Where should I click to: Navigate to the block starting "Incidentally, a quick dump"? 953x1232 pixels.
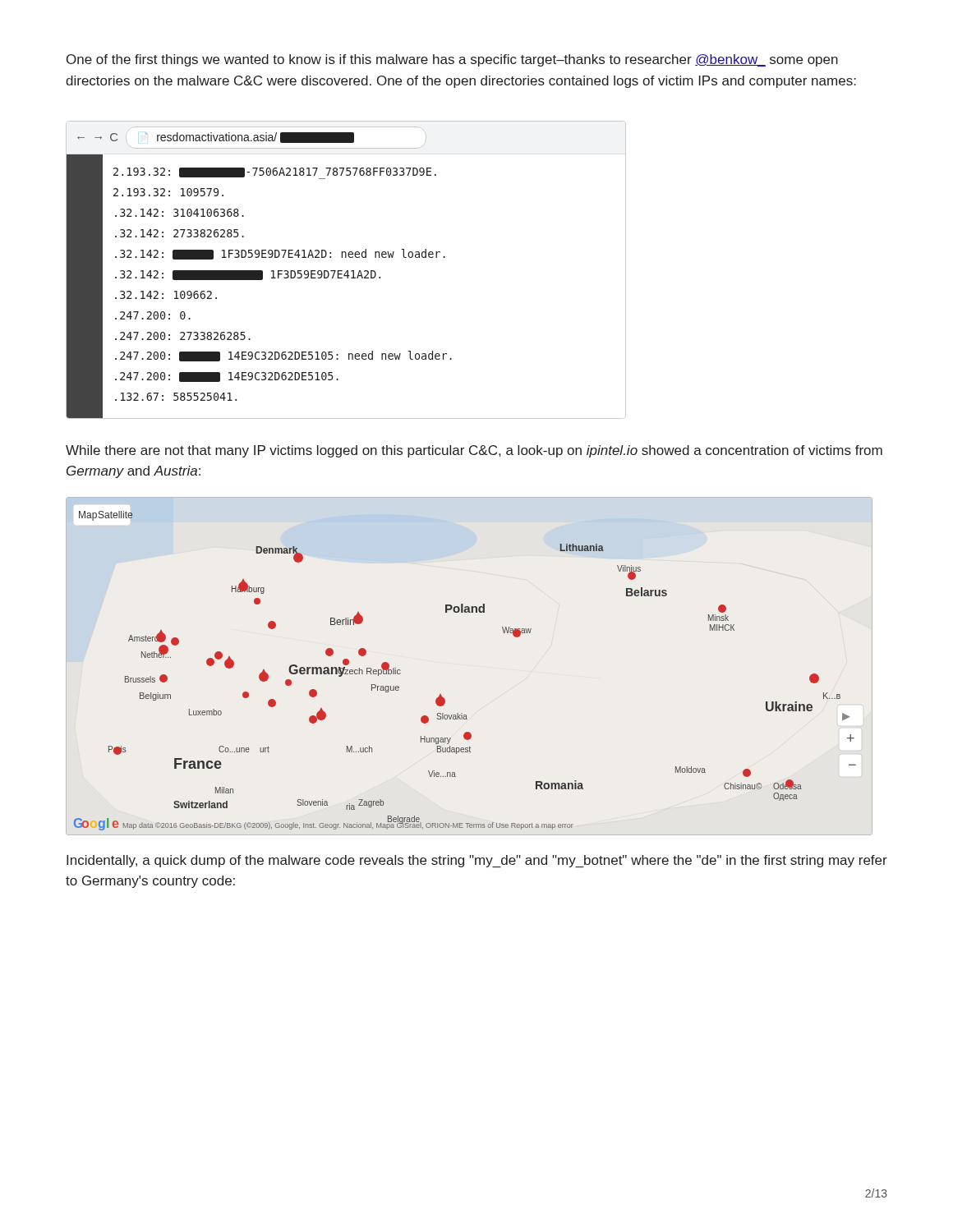point(476,871)
